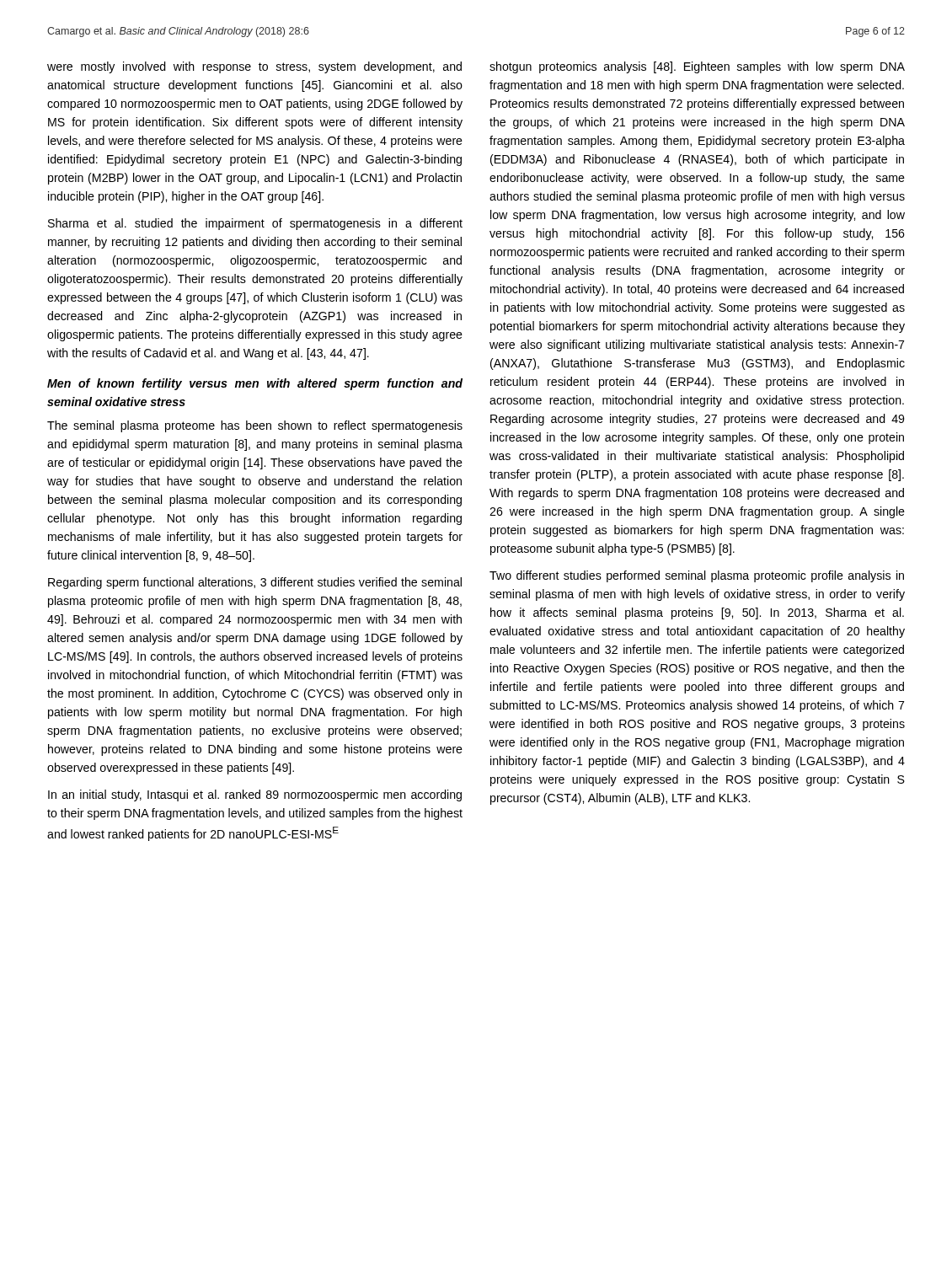Select the region starting "In an initial study, Intasqui et al. ranked"

(x=255, y=814)
